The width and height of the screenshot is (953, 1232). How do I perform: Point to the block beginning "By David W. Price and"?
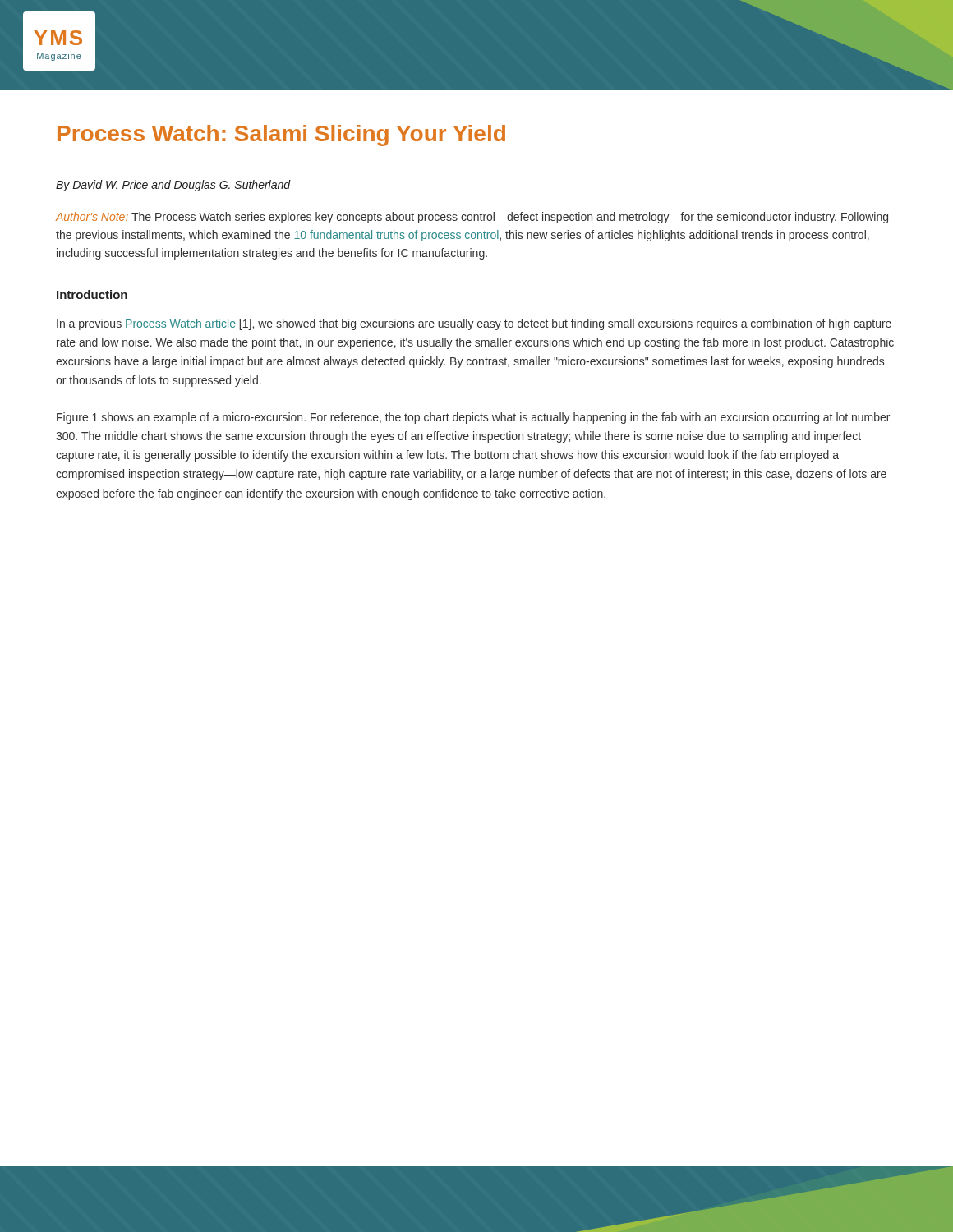pyautogui.click(x=173, y=186)
